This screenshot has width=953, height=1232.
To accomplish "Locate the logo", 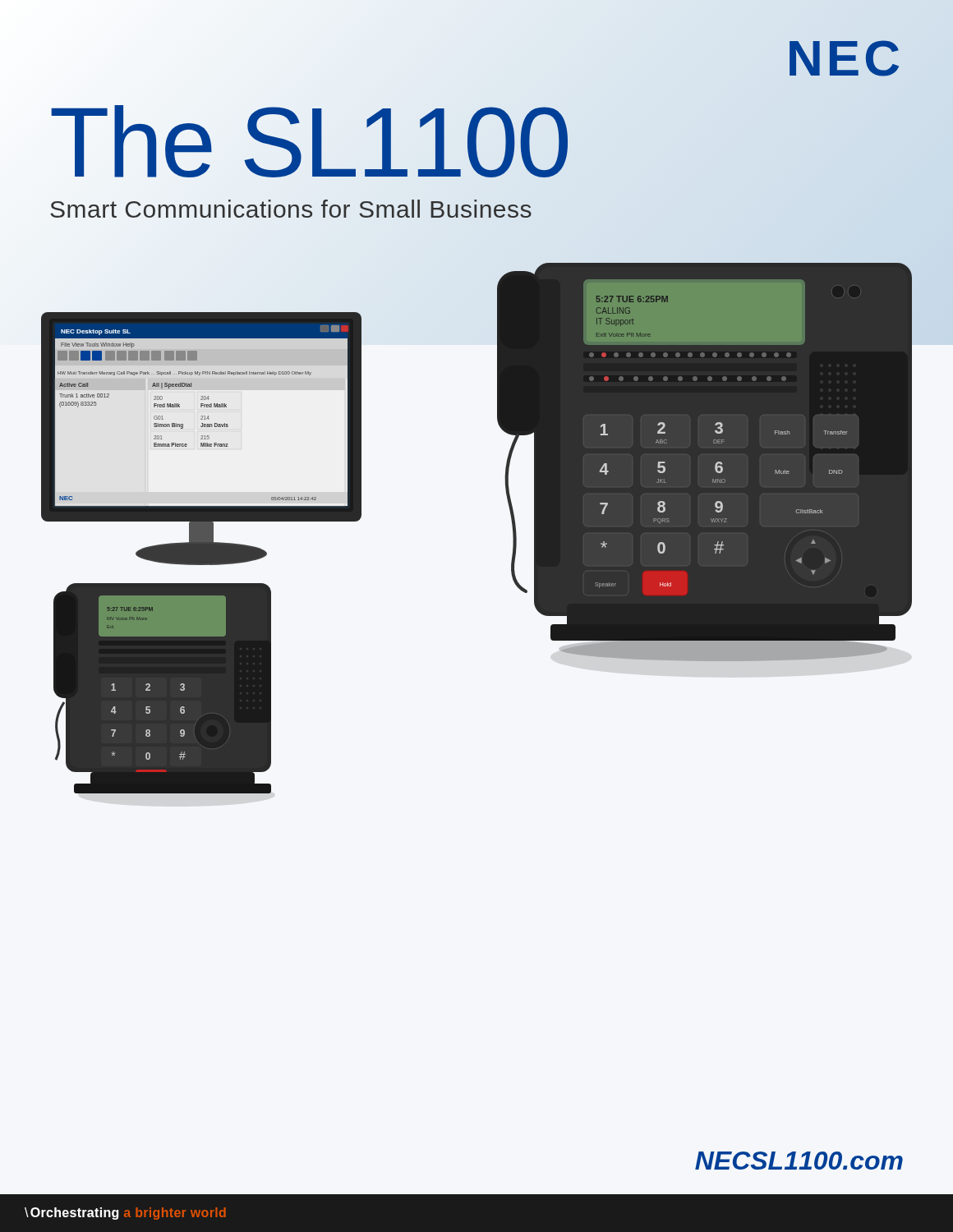I will point(845,58).
